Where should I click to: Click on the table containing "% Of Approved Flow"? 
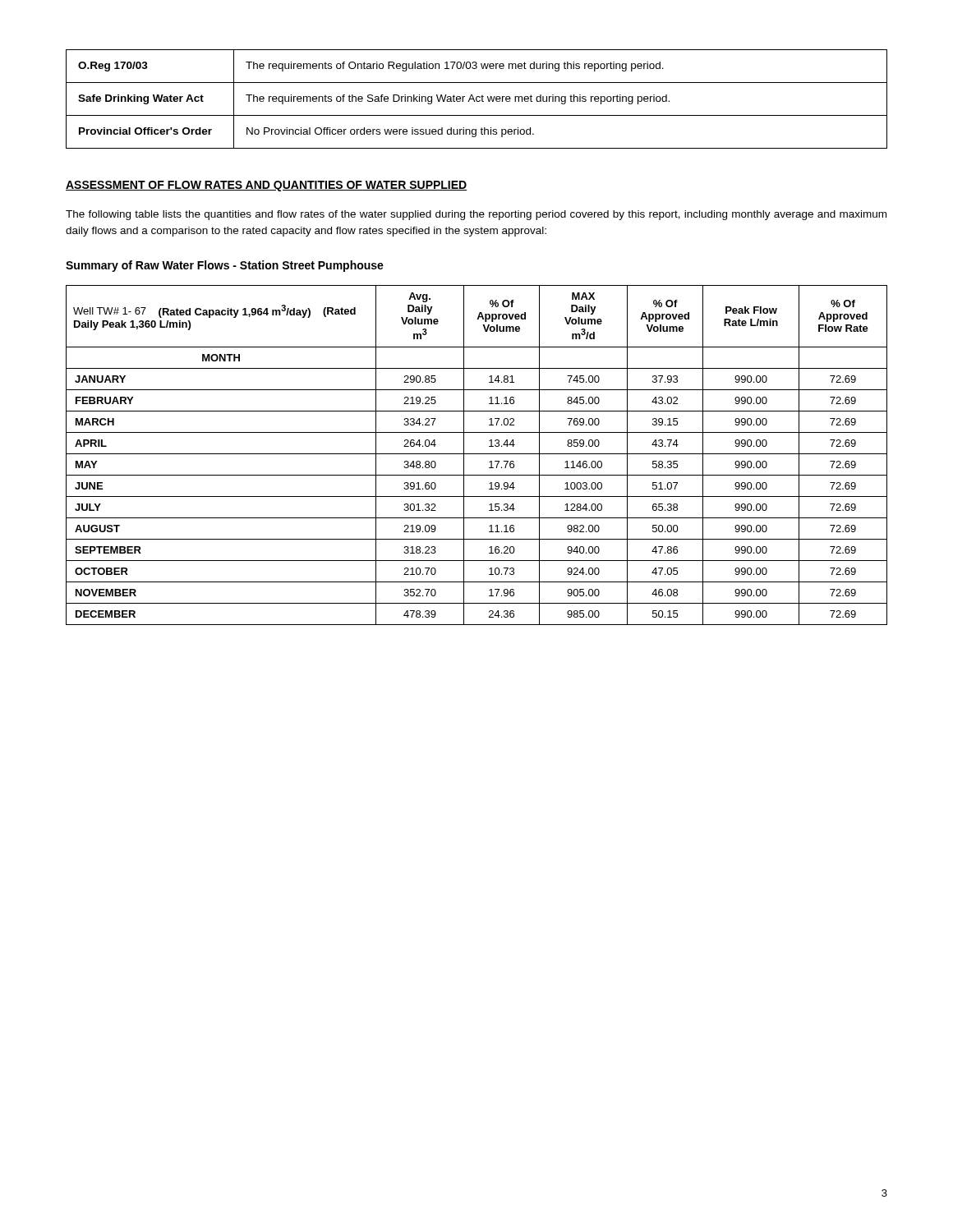[476, 455]
